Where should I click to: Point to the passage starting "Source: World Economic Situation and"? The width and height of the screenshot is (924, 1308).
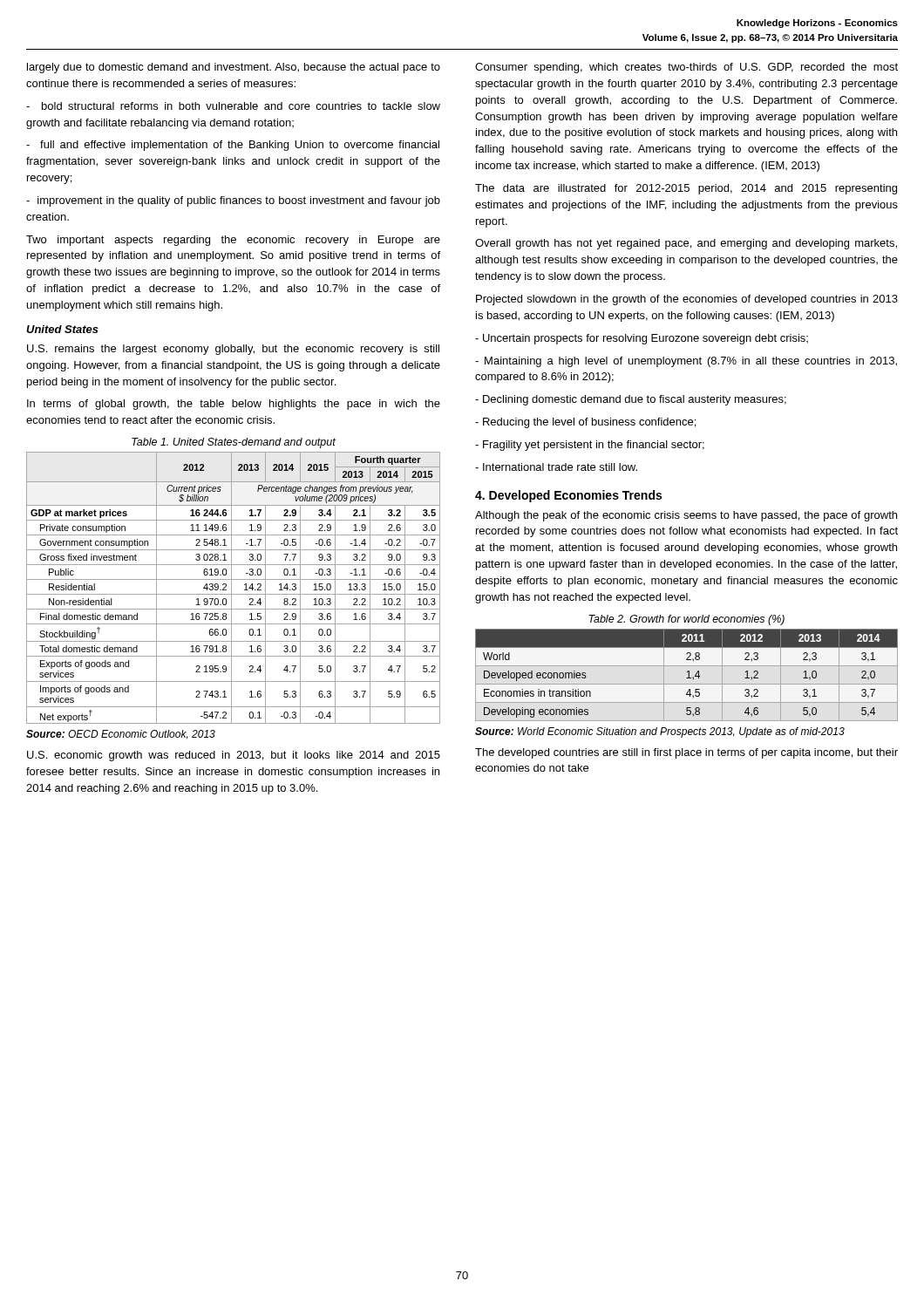(660, 731)
